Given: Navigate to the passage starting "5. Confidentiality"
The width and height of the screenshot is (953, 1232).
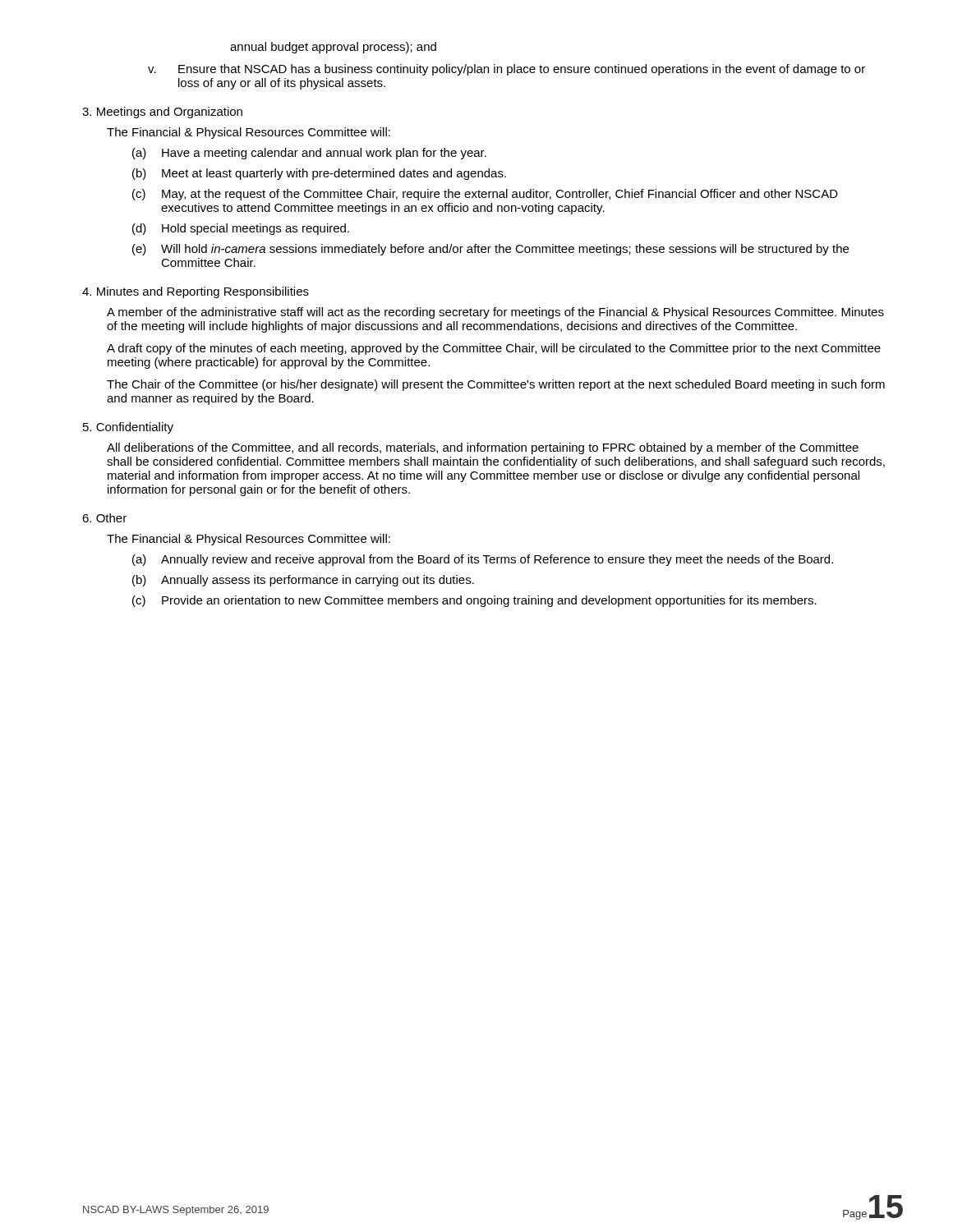Looking at the screenshot, I should pos(128,427).
